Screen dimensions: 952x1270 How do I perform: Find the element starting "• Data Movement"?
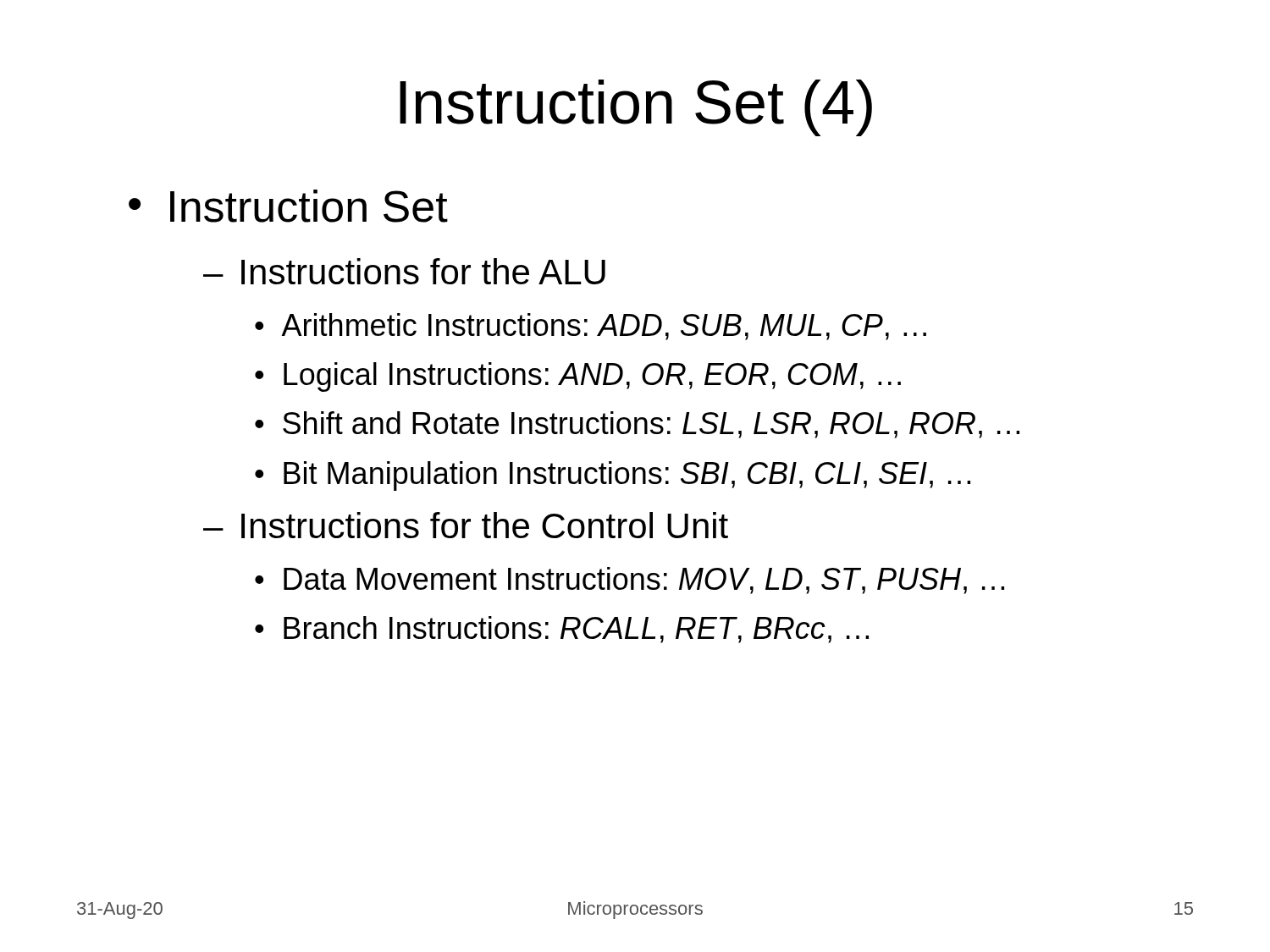(631, 580)
